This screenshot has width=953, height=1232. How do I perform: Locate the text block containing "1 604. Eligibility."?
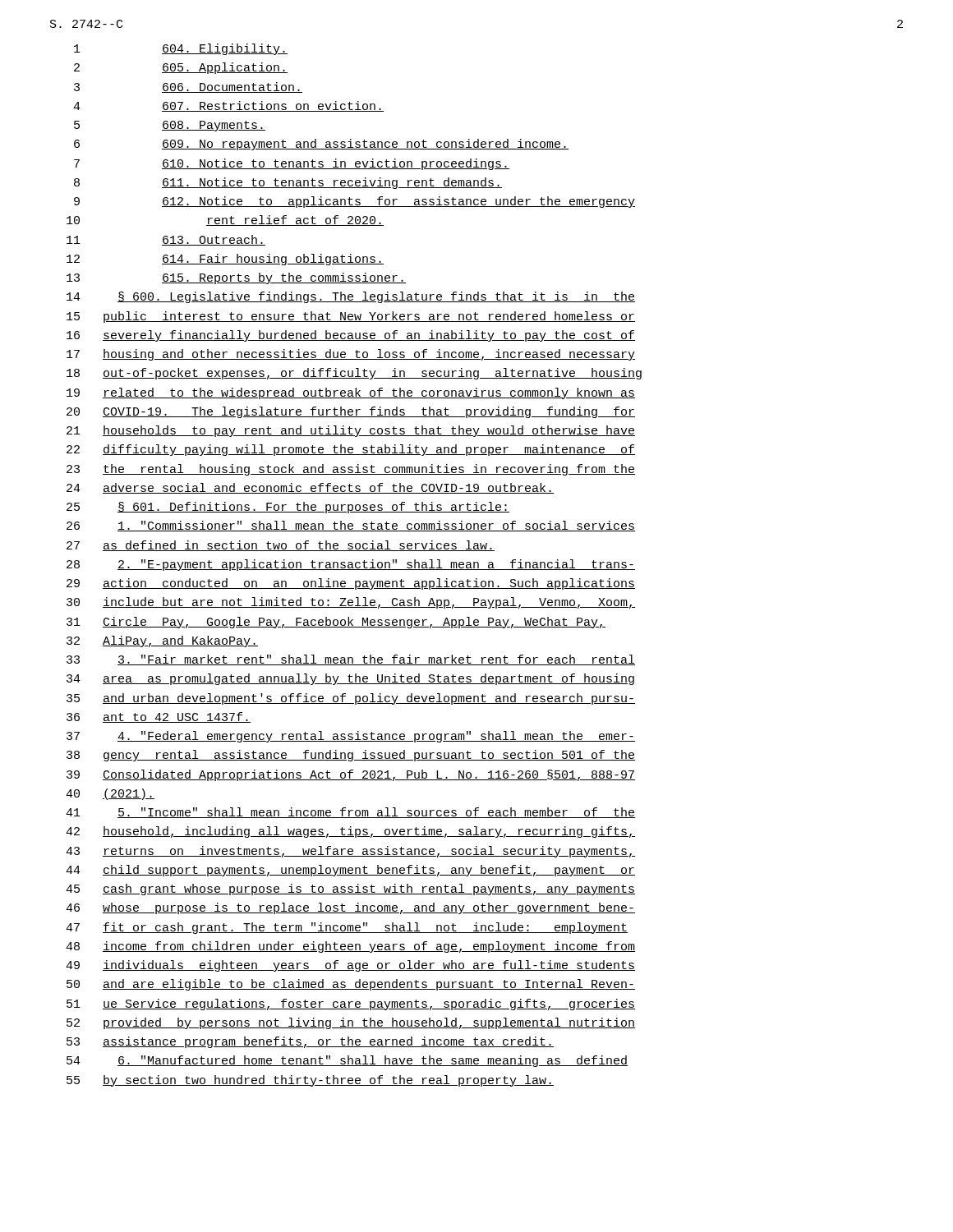[x=476, y=565]
